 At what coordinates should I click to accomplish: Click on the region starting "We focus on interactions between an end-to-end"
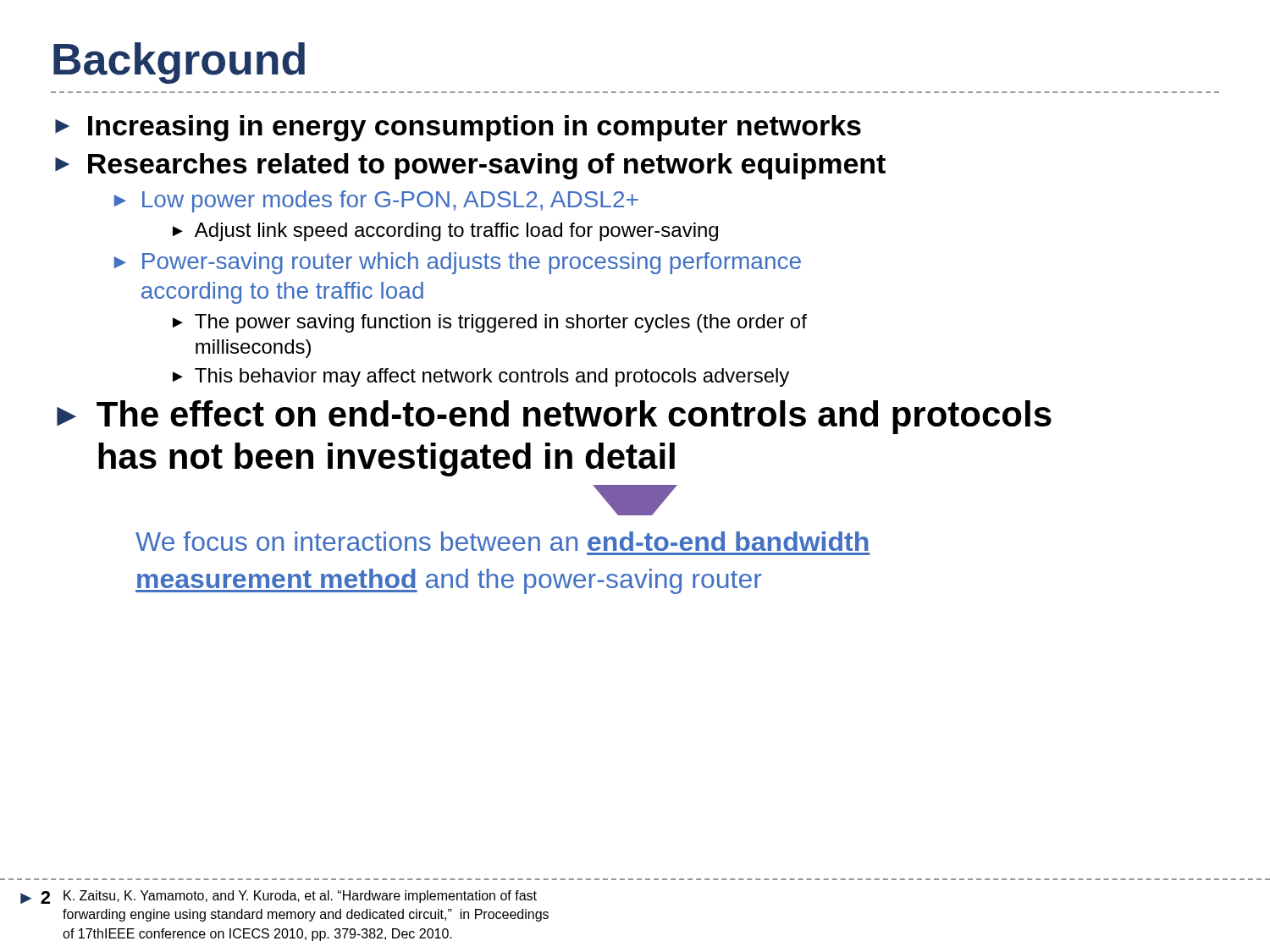pyautogui.click(x=503, y=560)
